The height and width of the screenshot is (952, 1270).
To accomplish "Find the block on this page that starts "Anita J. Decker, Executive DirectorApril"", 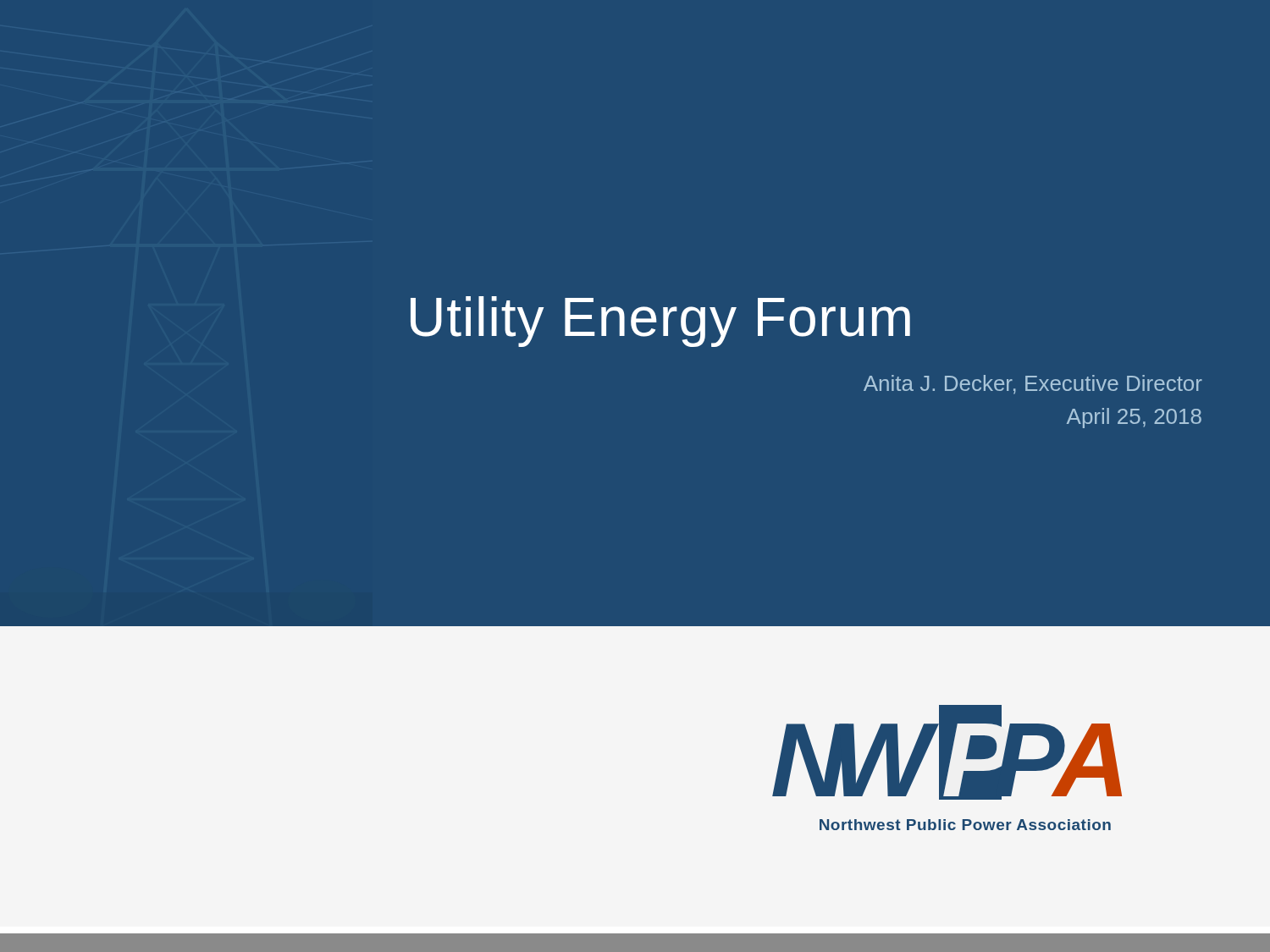I will click(x=1033, y=385).
